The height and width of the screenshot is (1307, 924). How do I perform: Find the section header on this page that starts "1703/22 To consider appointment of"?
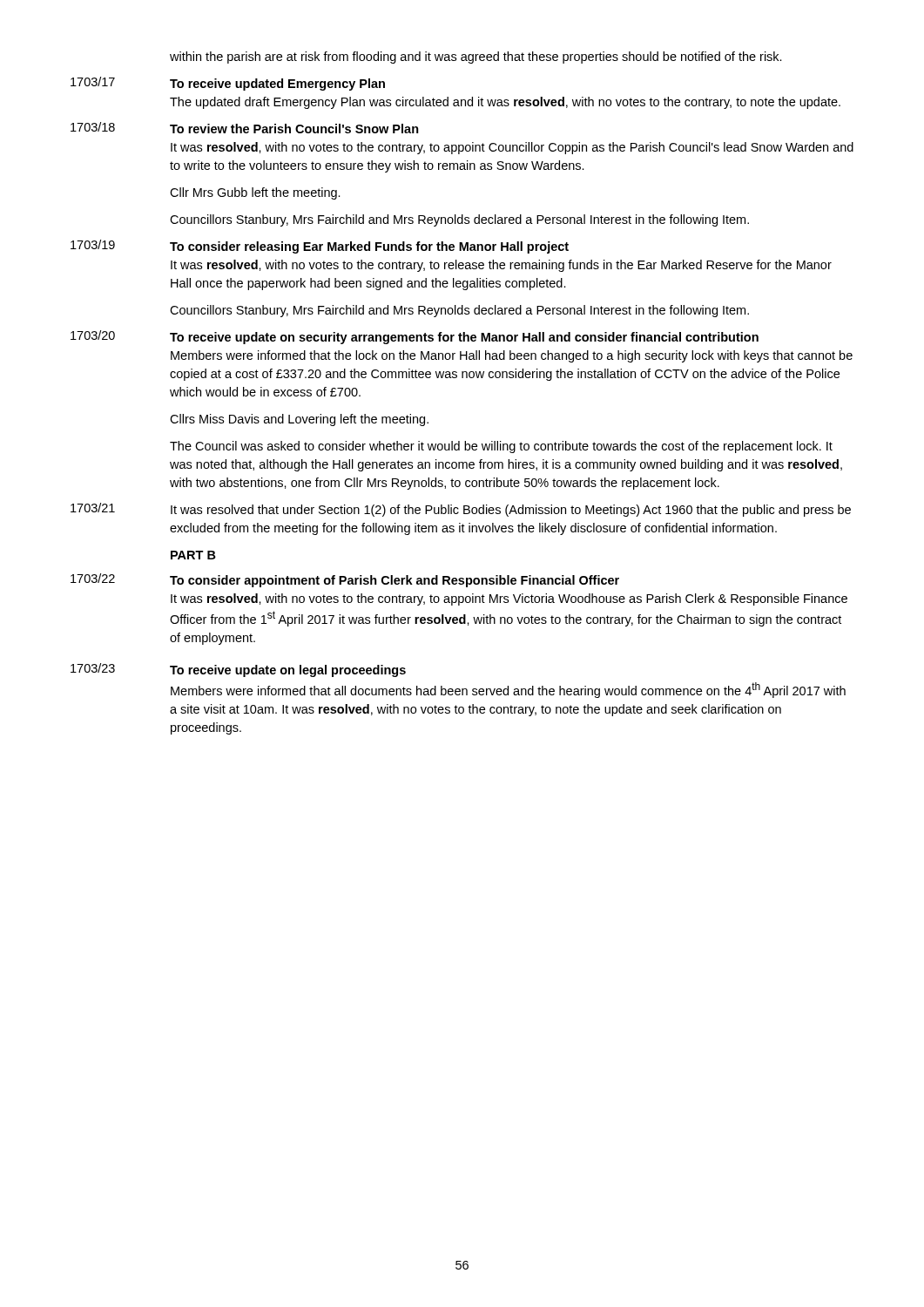pyautogui.click(x=462, y=610)
